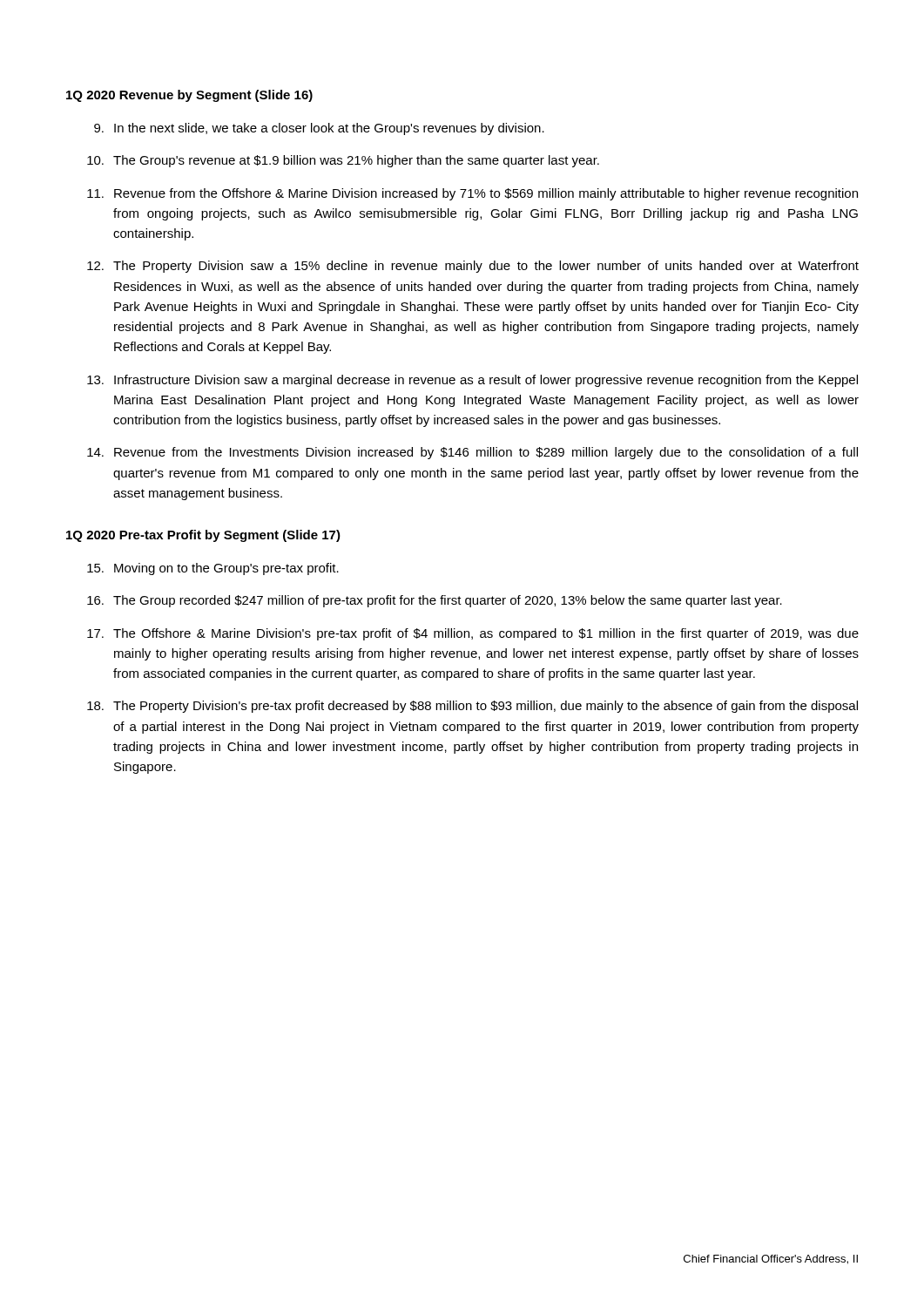Click on the list item containing "13. Infrastructure Division saw a marginal"
The image size is (924, 1307).
462,399
